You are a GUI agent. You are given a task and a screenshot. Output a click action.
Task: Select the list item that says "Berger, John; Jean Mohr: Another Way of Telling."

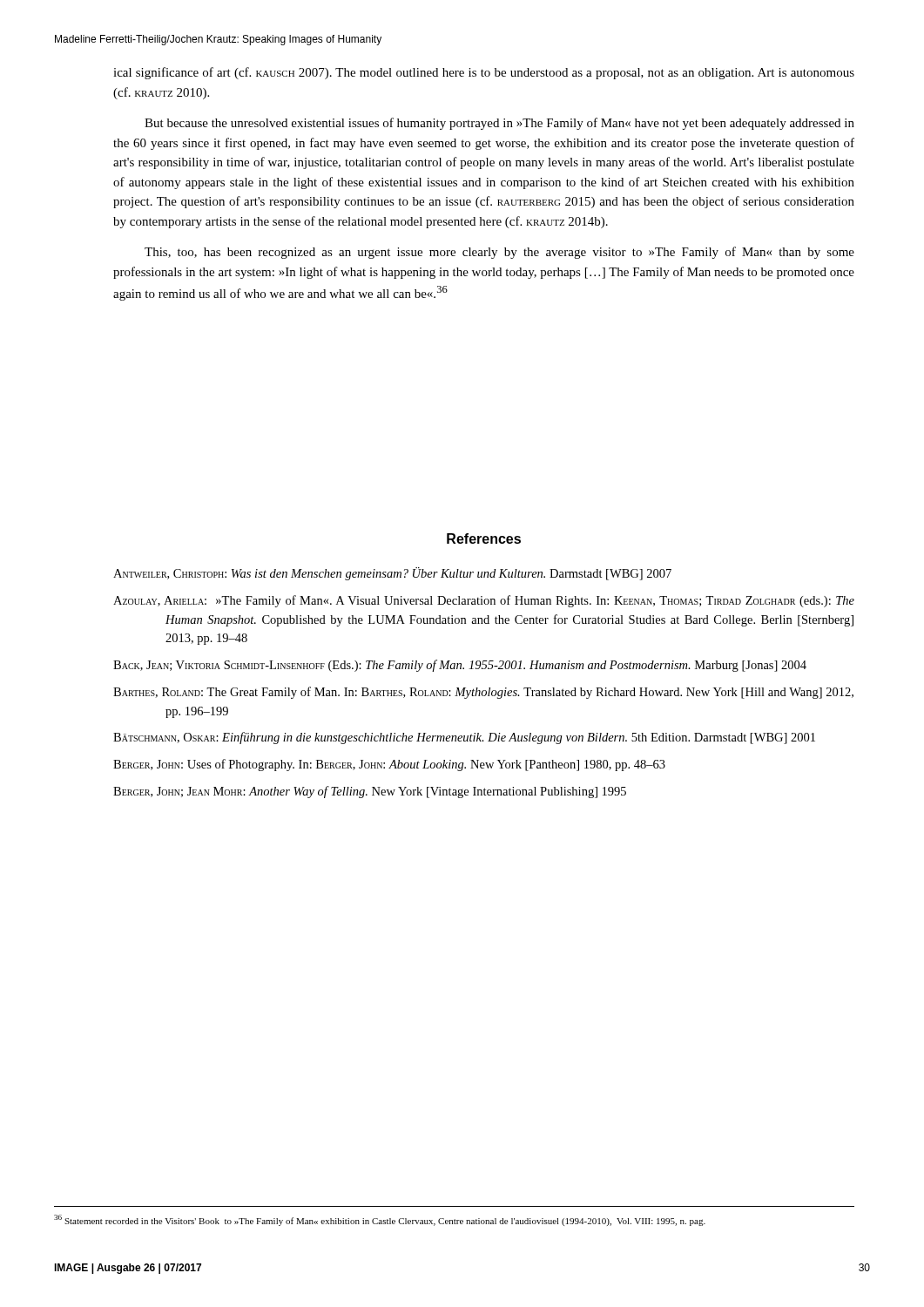point(370,791)
